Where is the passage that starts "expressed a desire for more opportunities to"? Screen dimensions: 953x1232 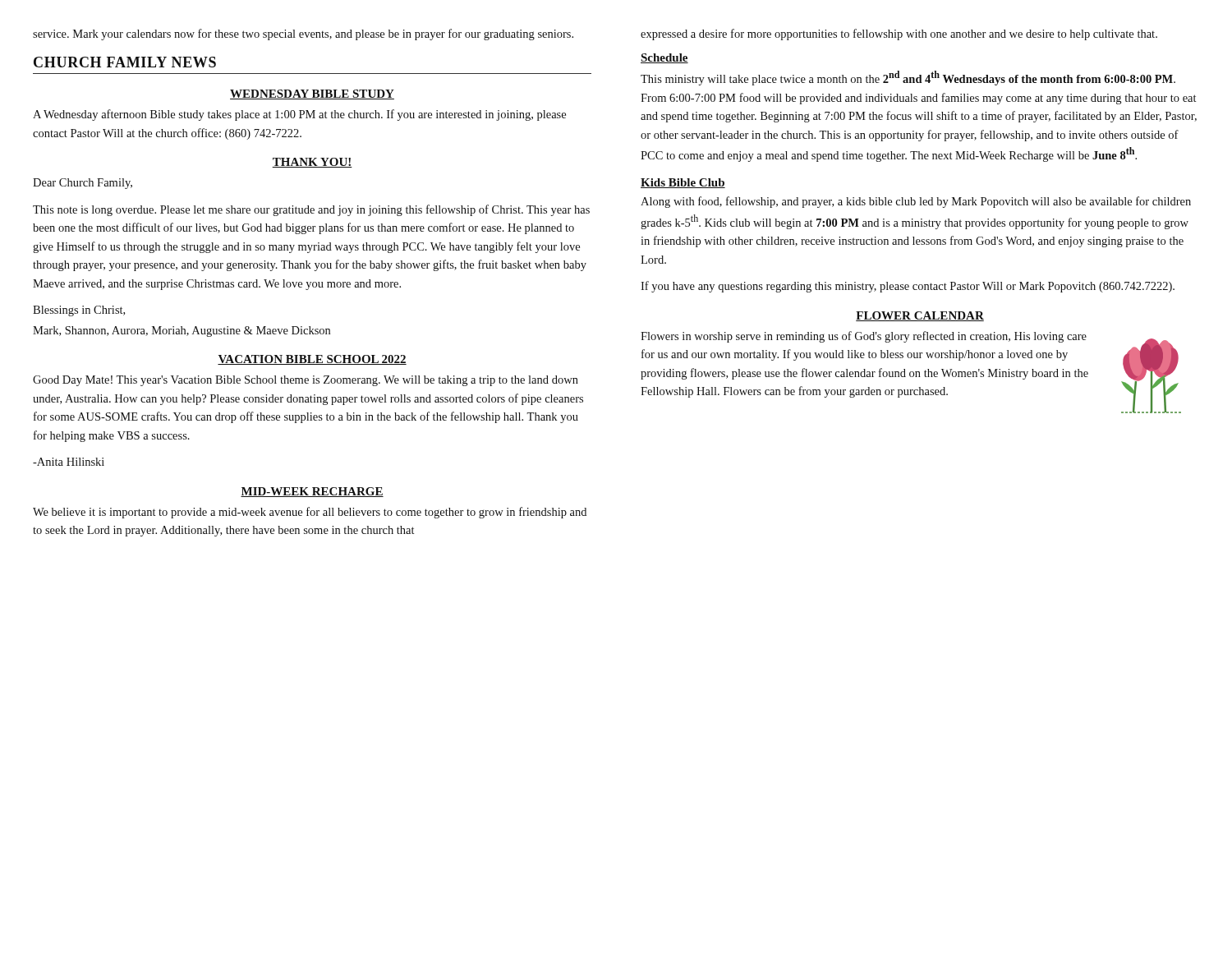(920, 34)
